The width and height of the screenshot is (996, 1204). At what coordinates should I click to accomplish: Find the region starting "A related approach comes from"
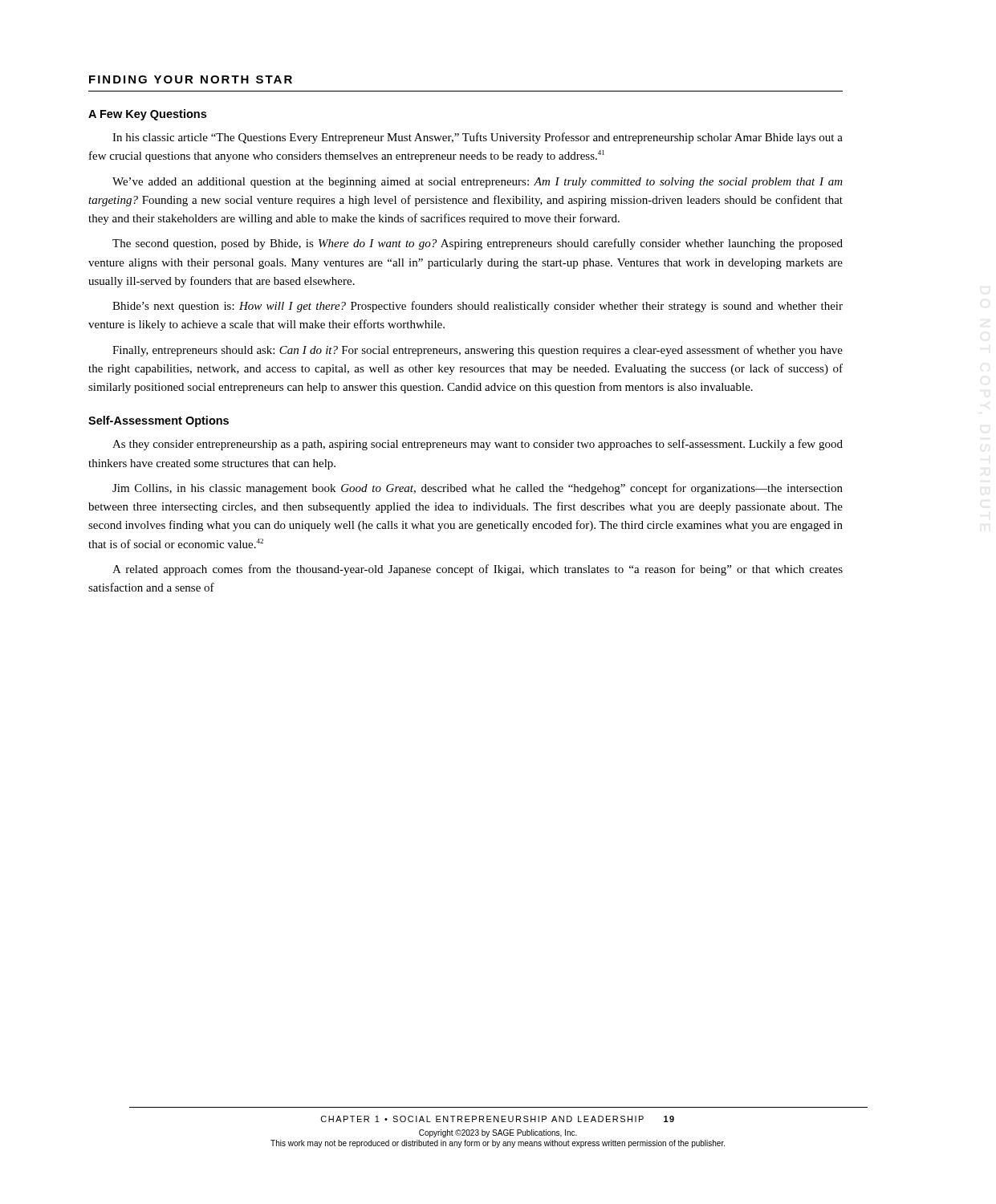pyautogui.click(x=465, y=578)
